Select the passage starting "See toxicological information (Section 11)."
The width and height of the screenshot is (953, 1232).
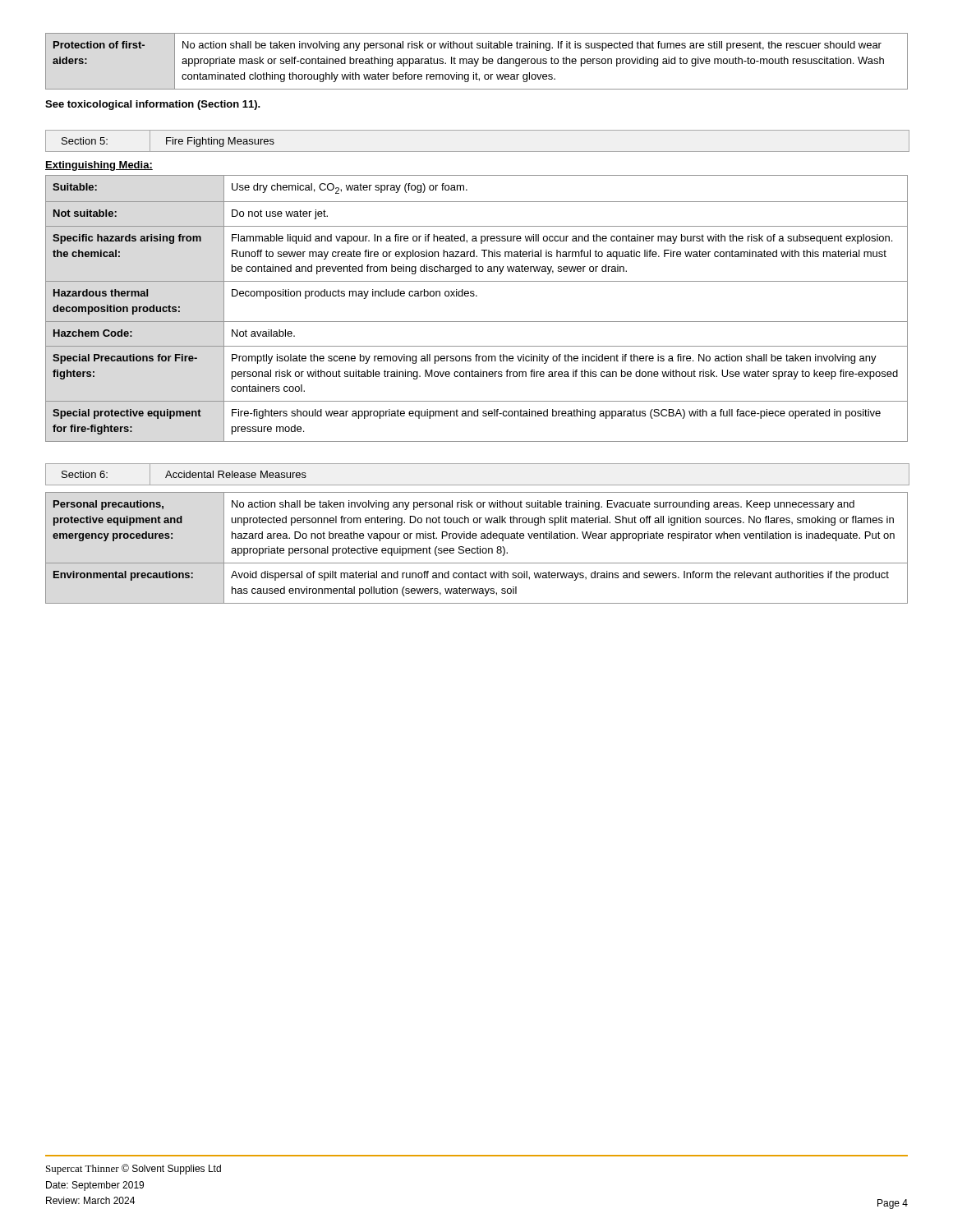click(x=153, y=103)
